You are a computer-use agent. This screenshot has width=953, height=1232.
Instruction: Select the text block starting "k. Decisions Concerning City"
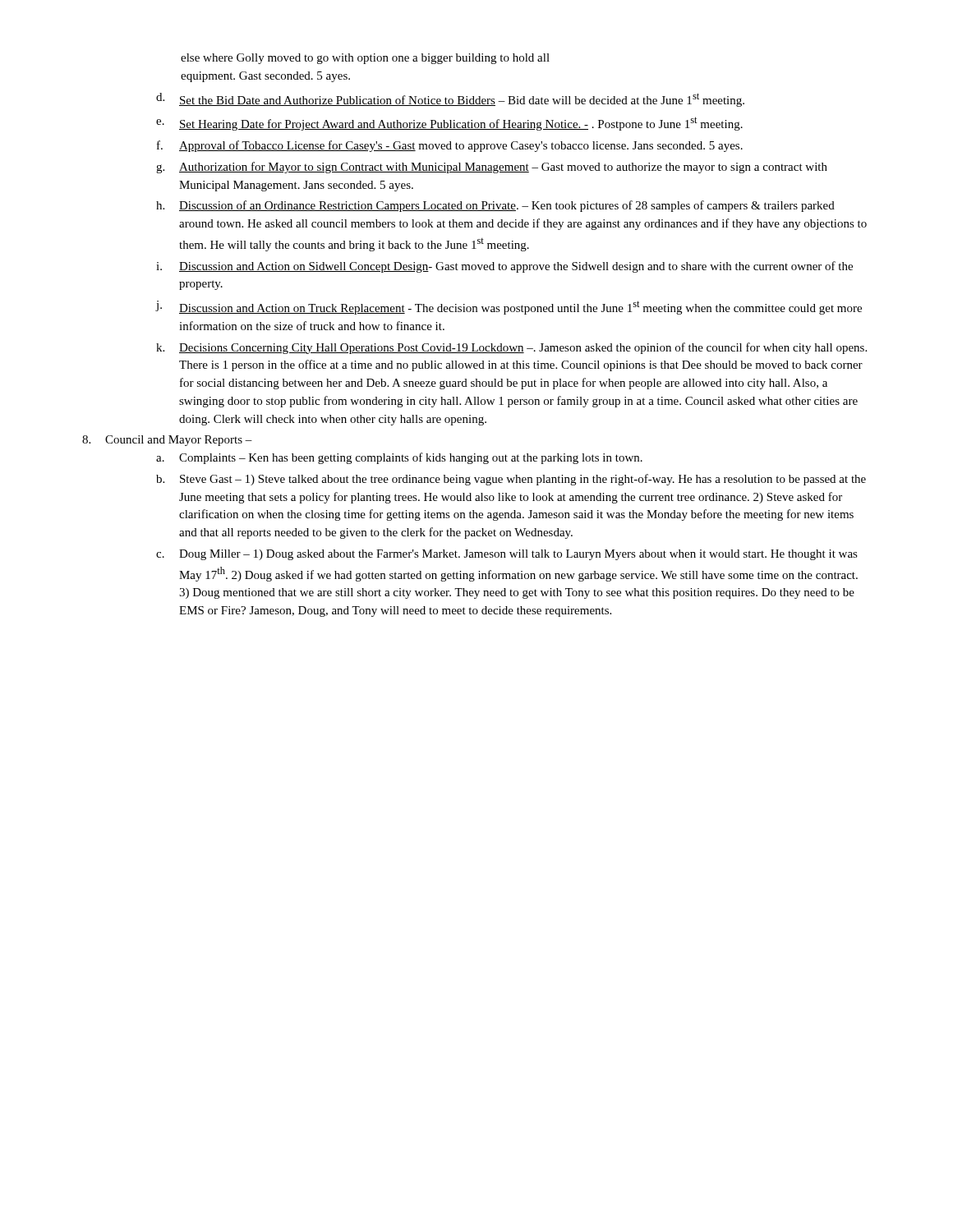click(x=513, y=383)
